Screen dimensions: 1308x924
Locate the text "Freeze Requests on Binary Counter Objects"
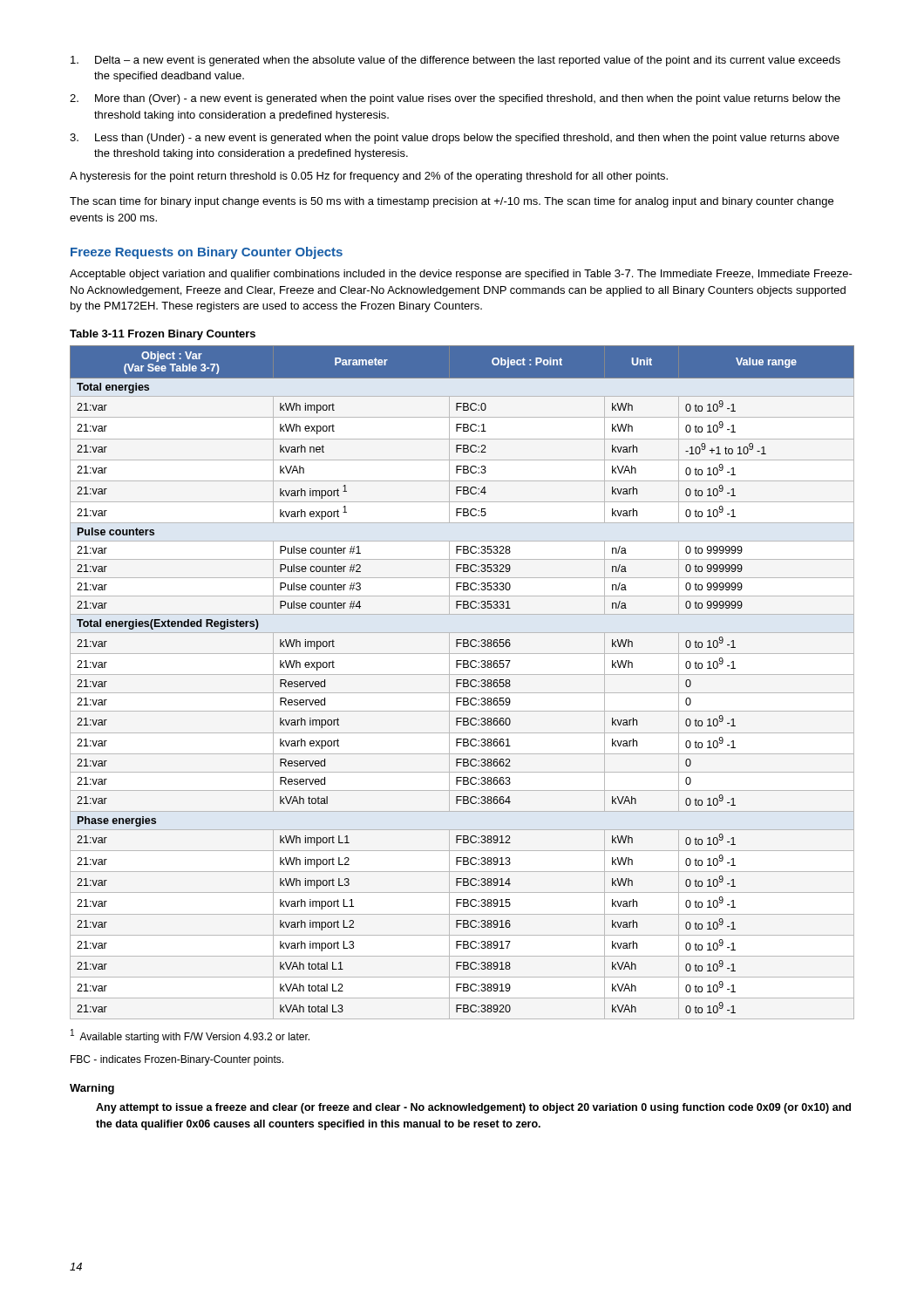click(x=206, y=251)
